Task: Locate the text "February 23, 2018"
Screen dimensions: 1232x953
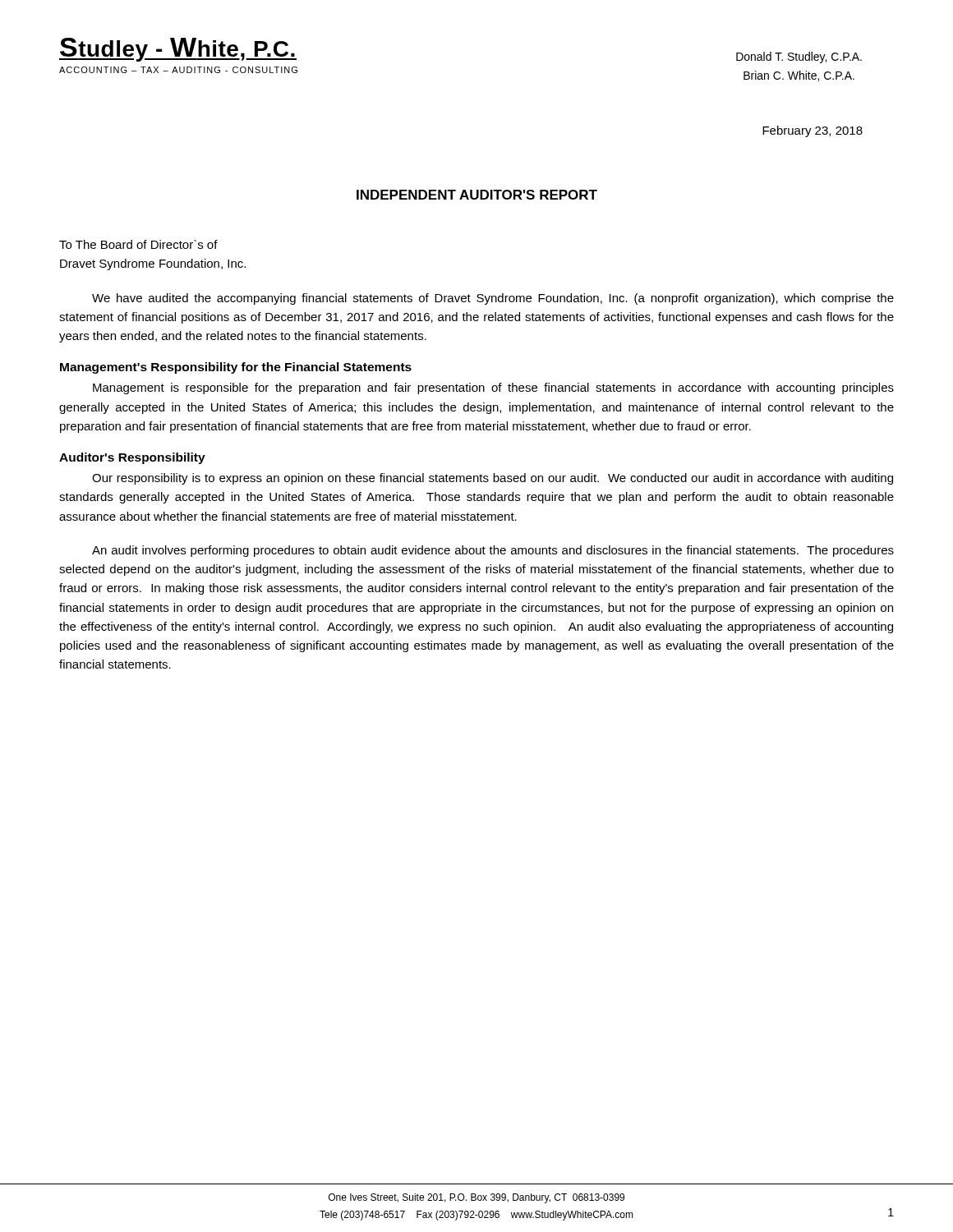Action: click(x=812, y=130)
